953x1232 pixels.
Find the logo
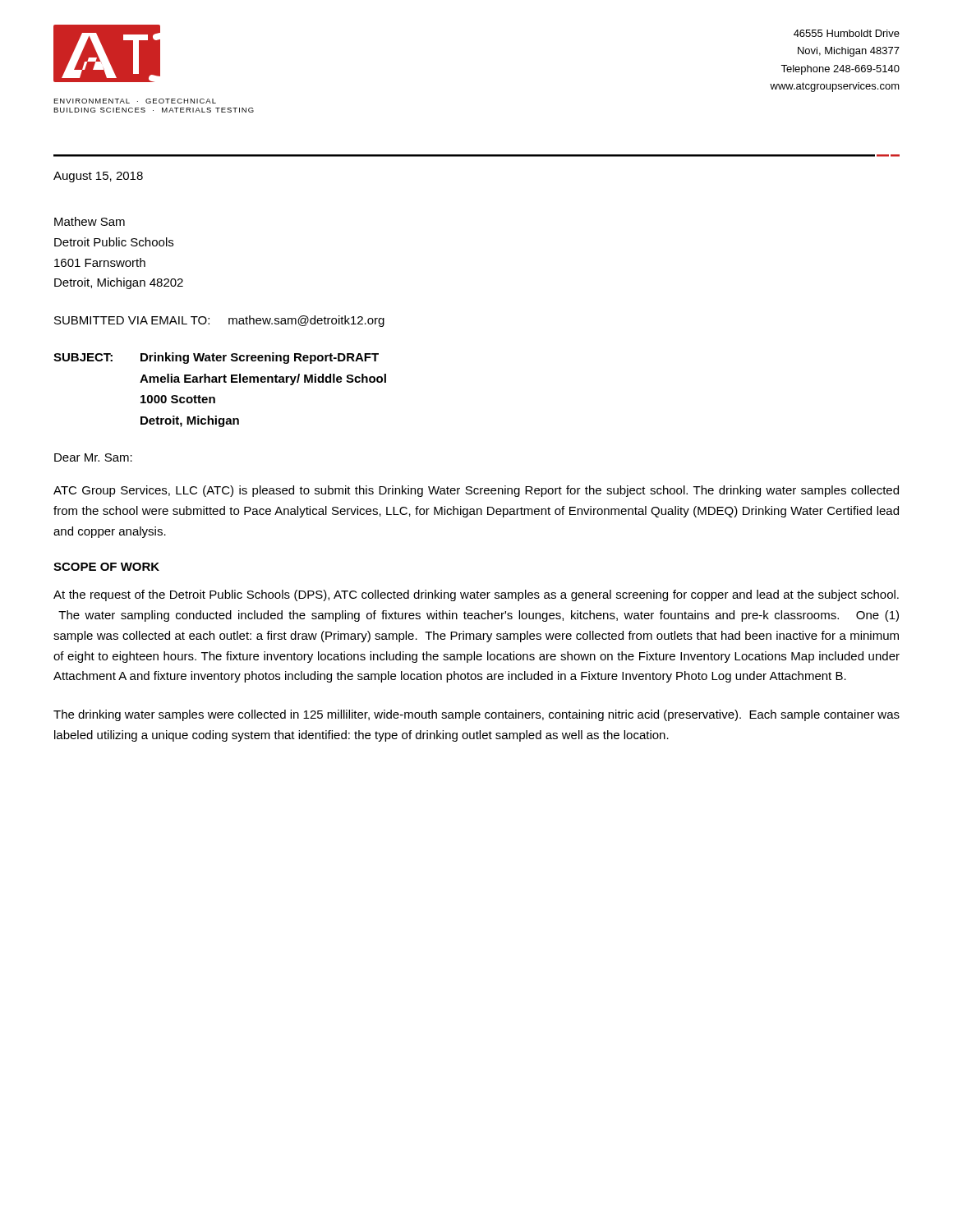pos(172,69)
